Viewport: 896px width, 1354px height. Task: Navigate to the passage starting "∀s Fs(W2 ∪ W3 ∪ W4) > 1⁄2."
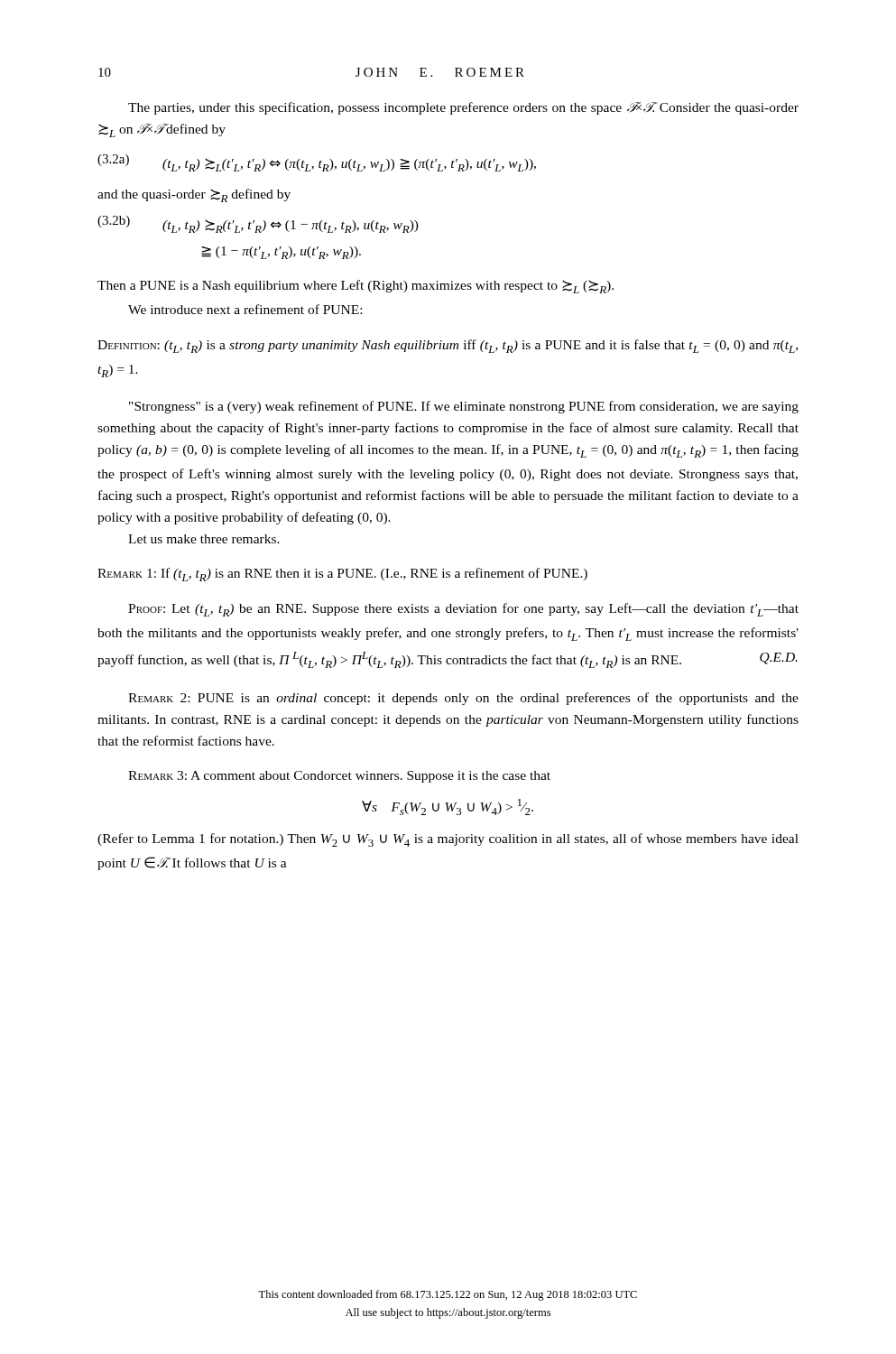[x=448, y=806]
